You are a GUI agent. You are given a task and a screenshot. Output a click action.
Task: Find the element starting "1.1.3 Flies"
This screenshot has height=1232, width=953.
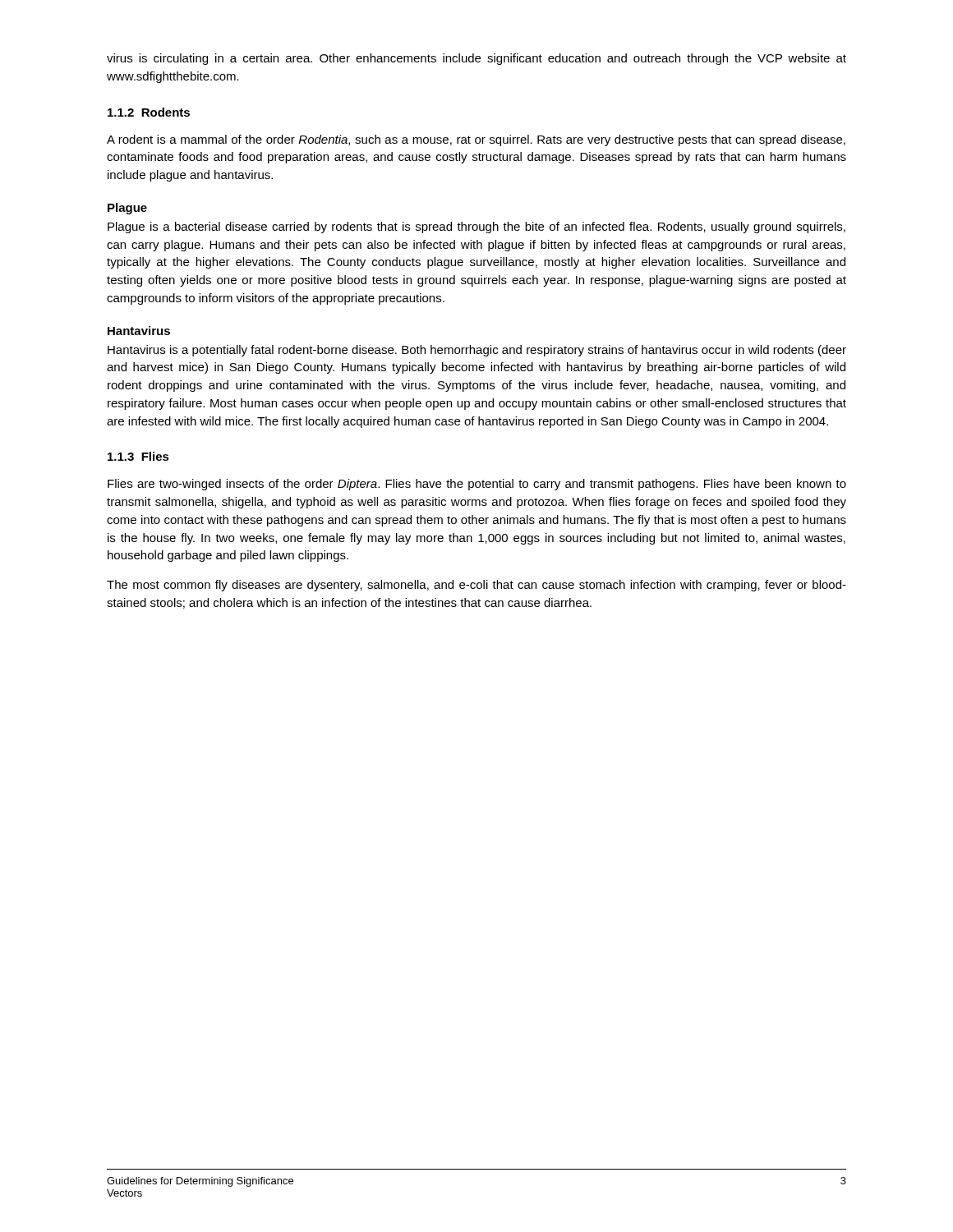point(138,456)
